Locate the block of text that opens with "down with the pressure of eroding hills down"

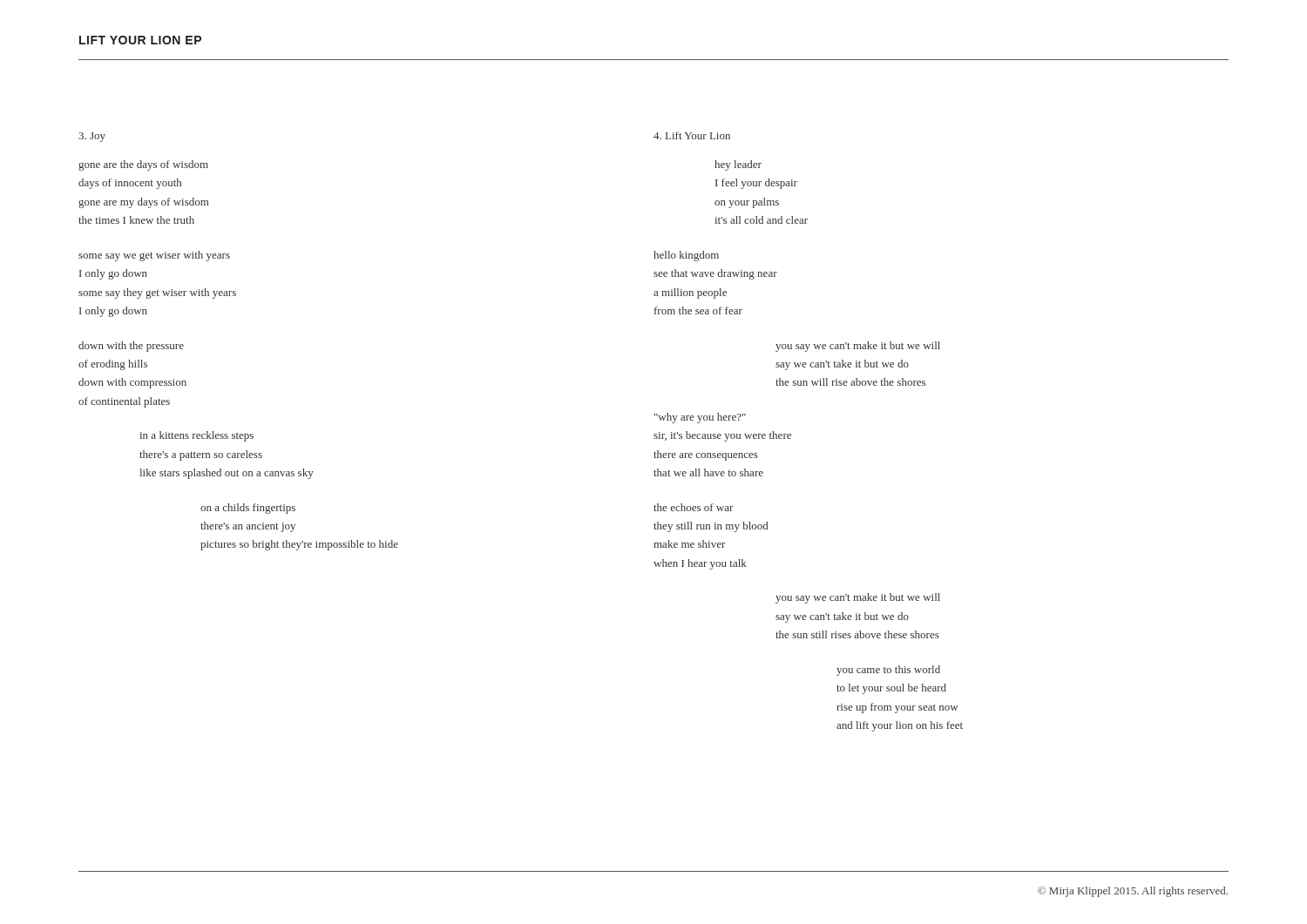pyautogui.click(x=133, y=373)
